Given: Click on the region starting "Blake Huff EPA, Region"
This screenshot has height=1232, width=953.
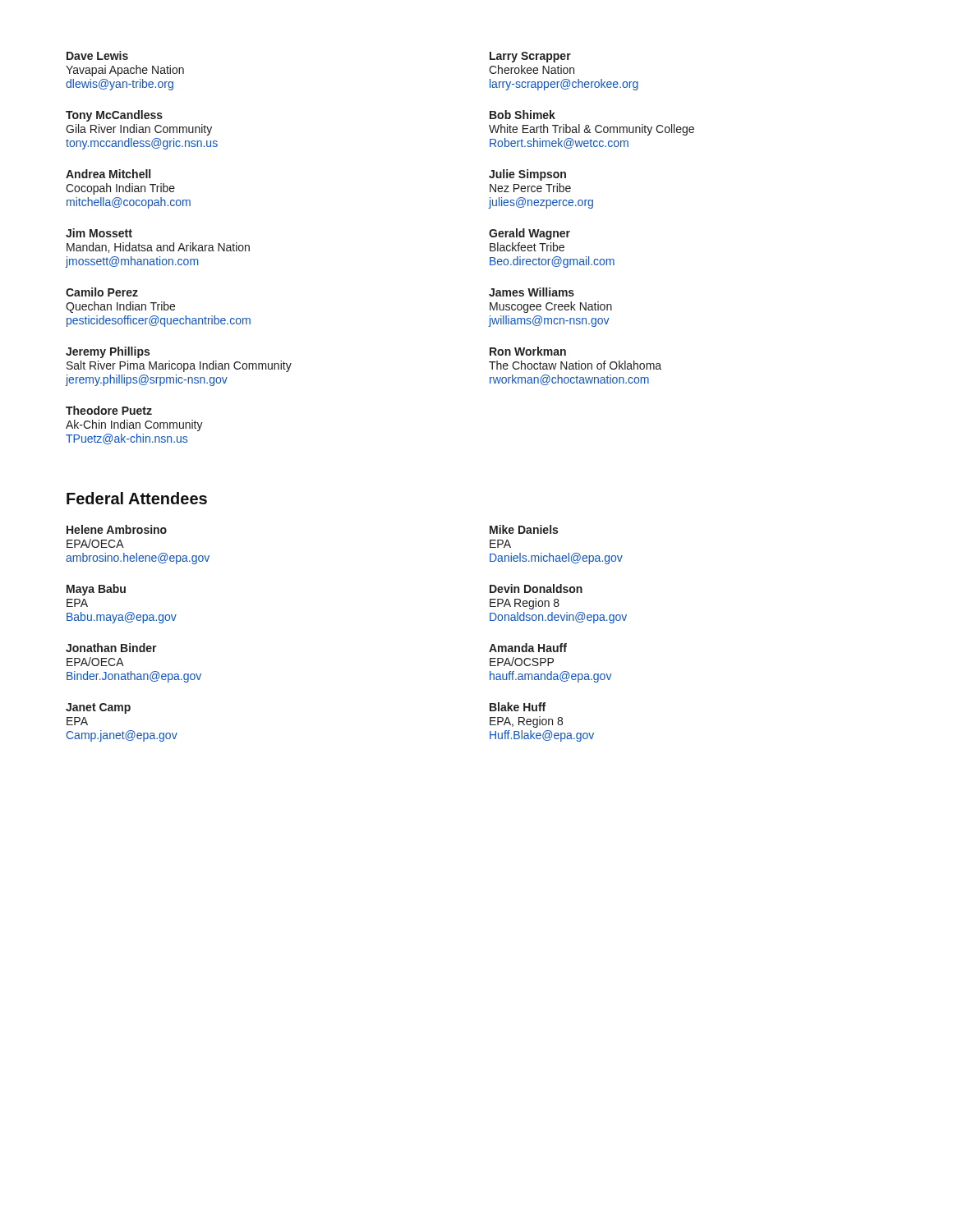Looking at the screenshot, I should [x=518, y=707].
